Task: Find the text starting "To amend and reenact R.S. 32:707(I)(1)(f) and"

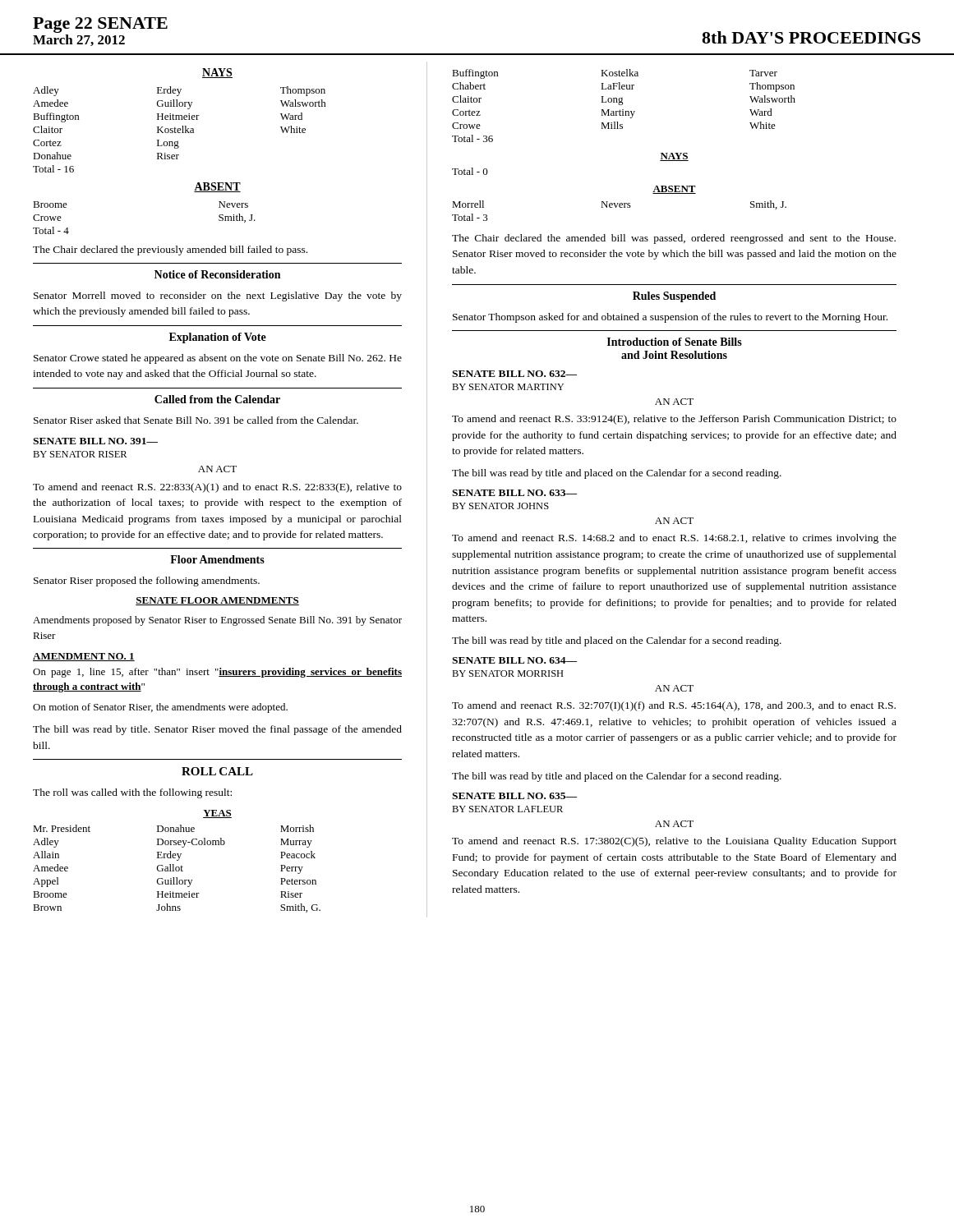Action: [x=674, y=729]
